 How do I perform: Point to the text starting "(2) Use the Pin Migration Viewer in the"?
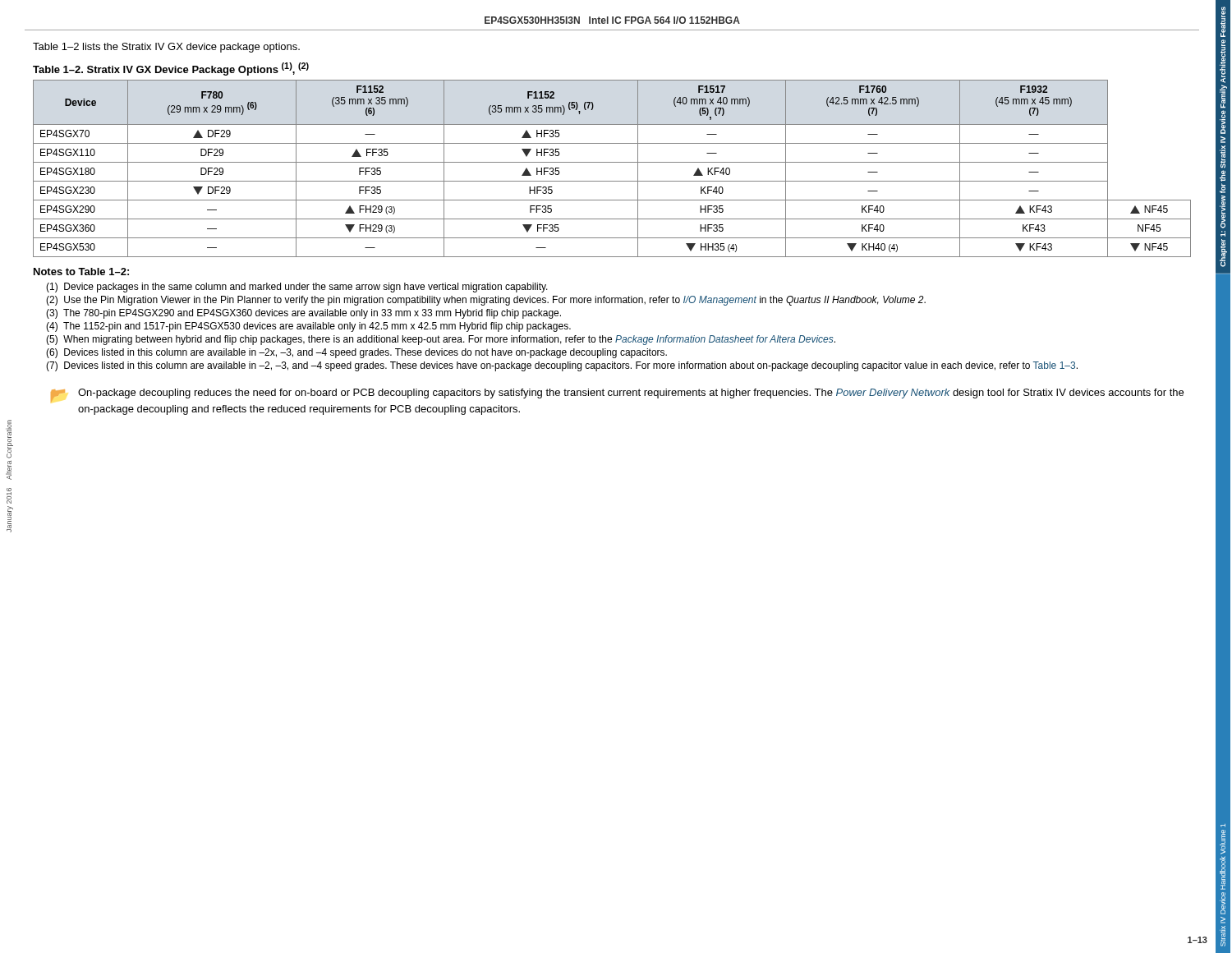coord(486,300)
